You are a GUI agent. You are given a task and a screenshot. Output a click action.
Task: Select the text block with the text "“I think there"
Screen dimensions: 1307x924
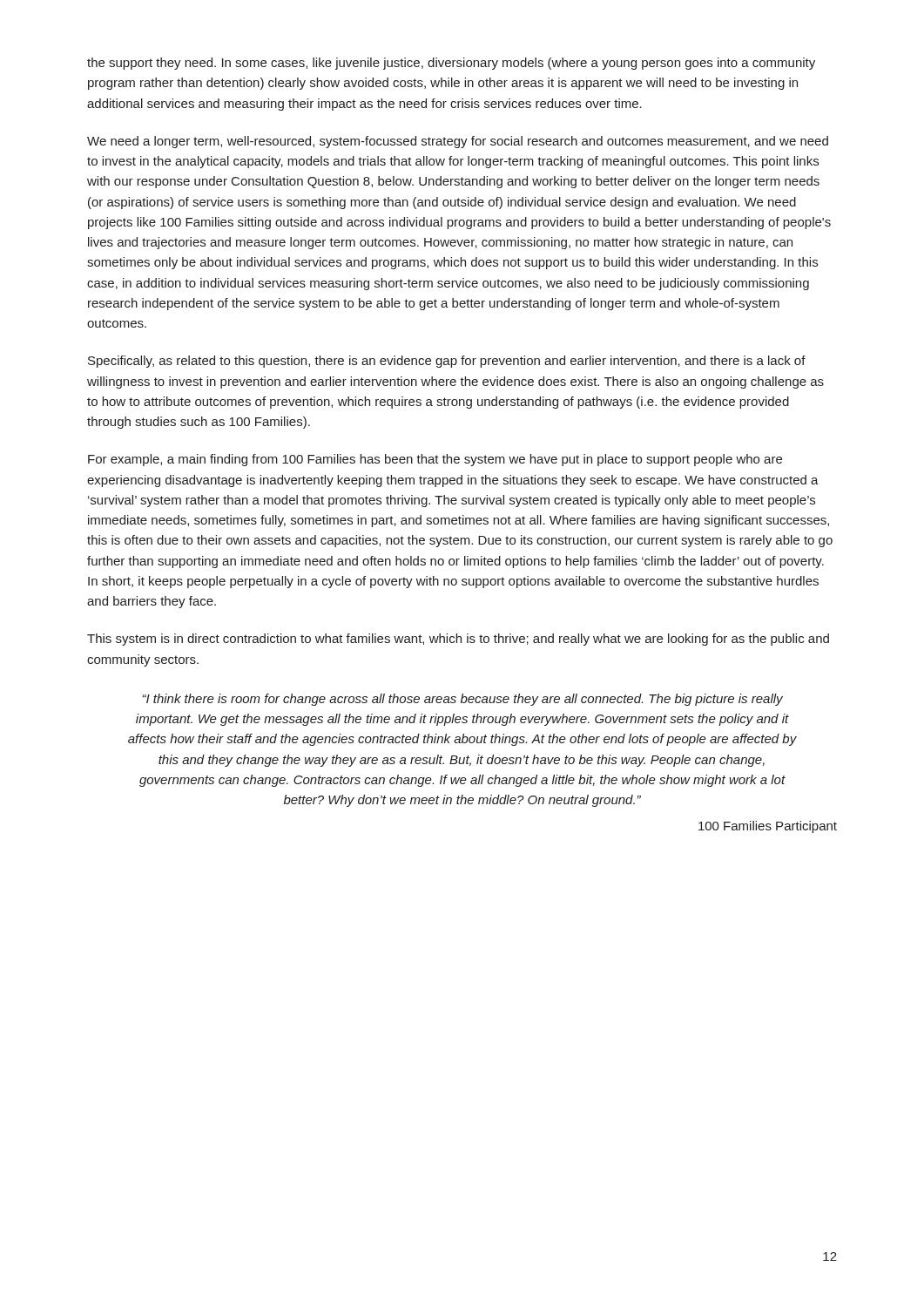click(462, 749)
